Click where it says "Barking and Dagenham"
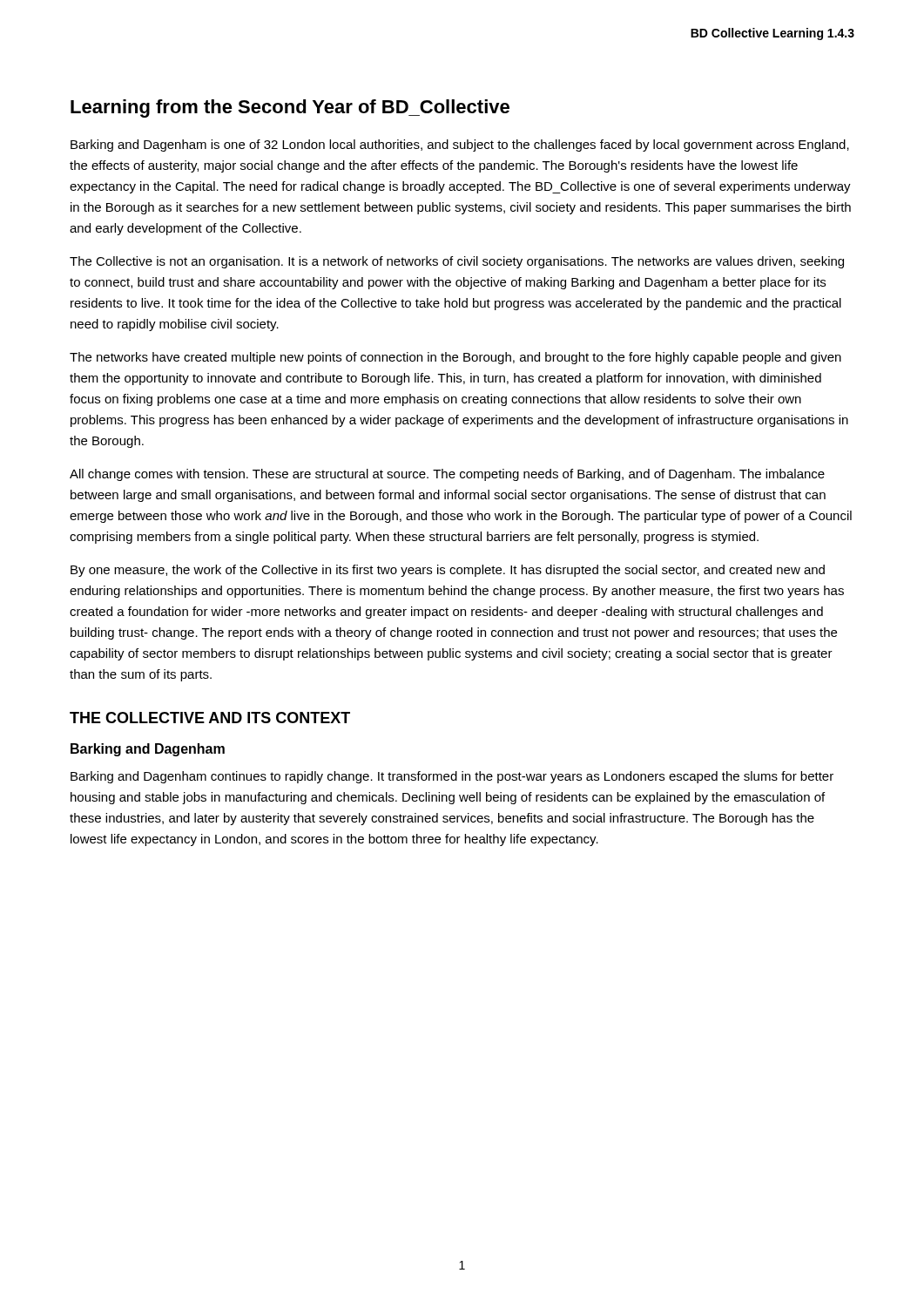The width and height of the screenshot is (924, 1307). (x=147, y=749)
